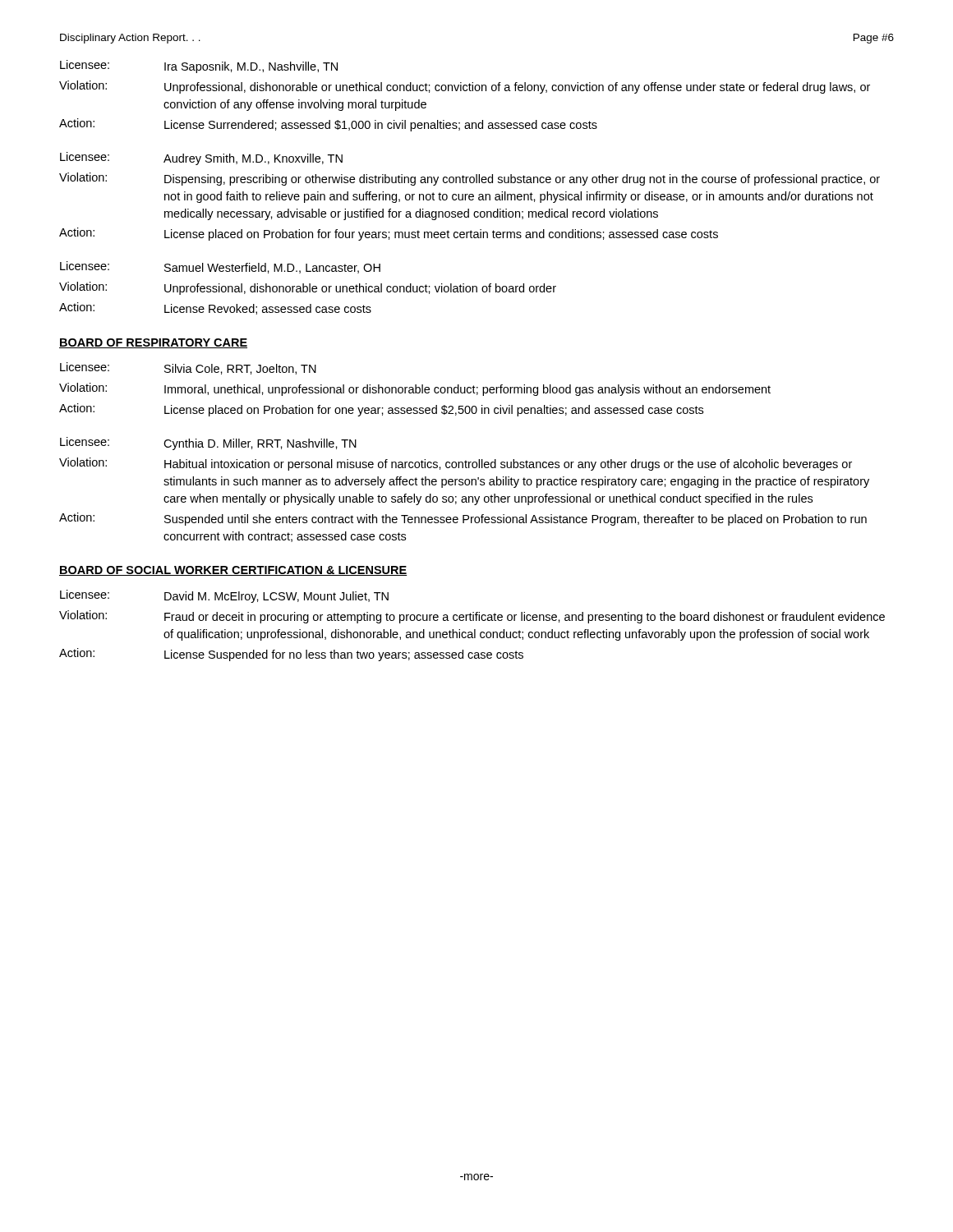Point to the block starting "Licensee: Samuel Westerfield, M.D., Lancaster,"
The height and width of the screenshot is (1232, 953).
(x=476, y=289)
